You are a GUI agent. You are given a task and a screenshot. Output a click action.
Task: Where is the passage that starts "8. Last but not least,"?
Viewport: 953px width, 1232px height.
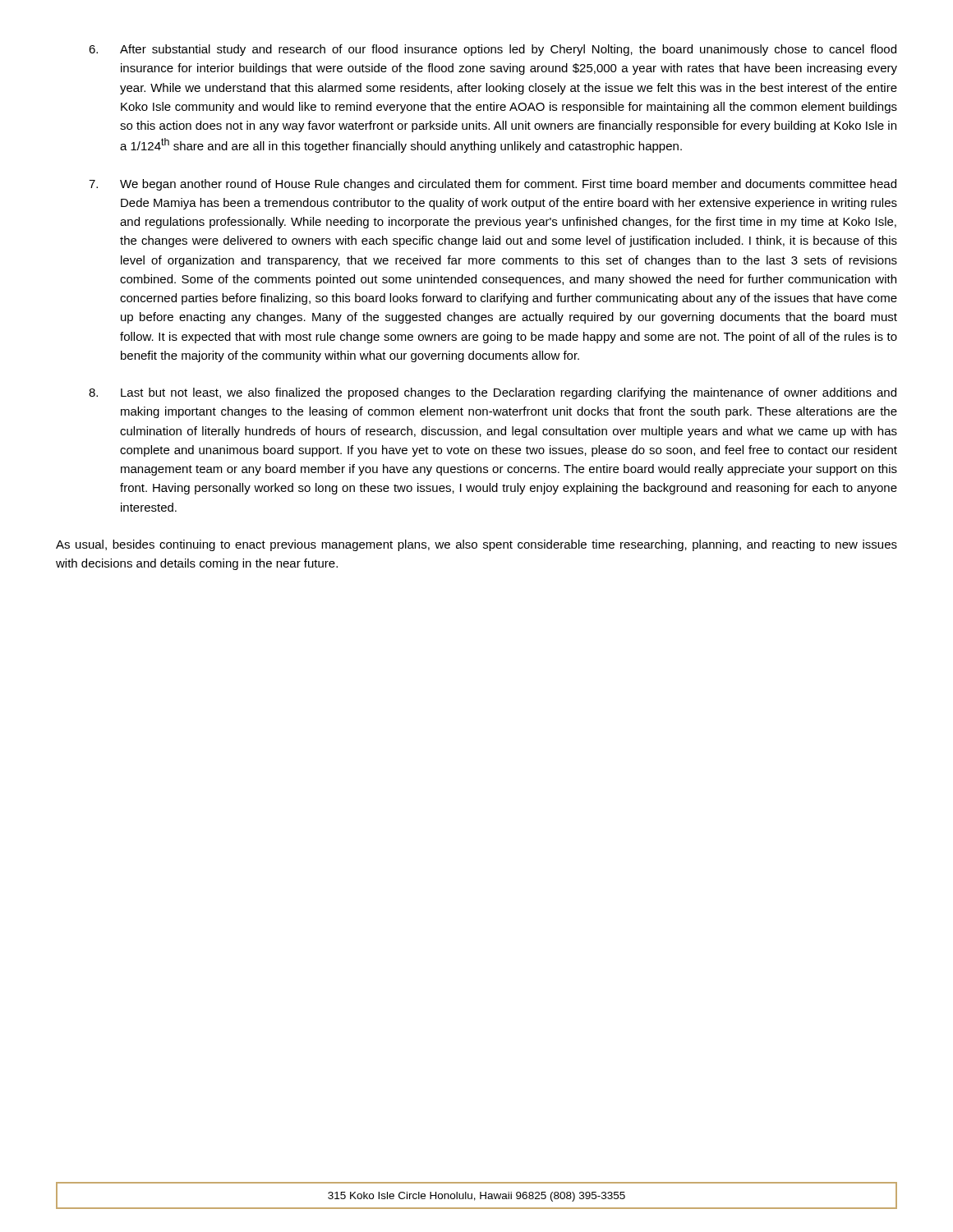(x=493, y=450)
